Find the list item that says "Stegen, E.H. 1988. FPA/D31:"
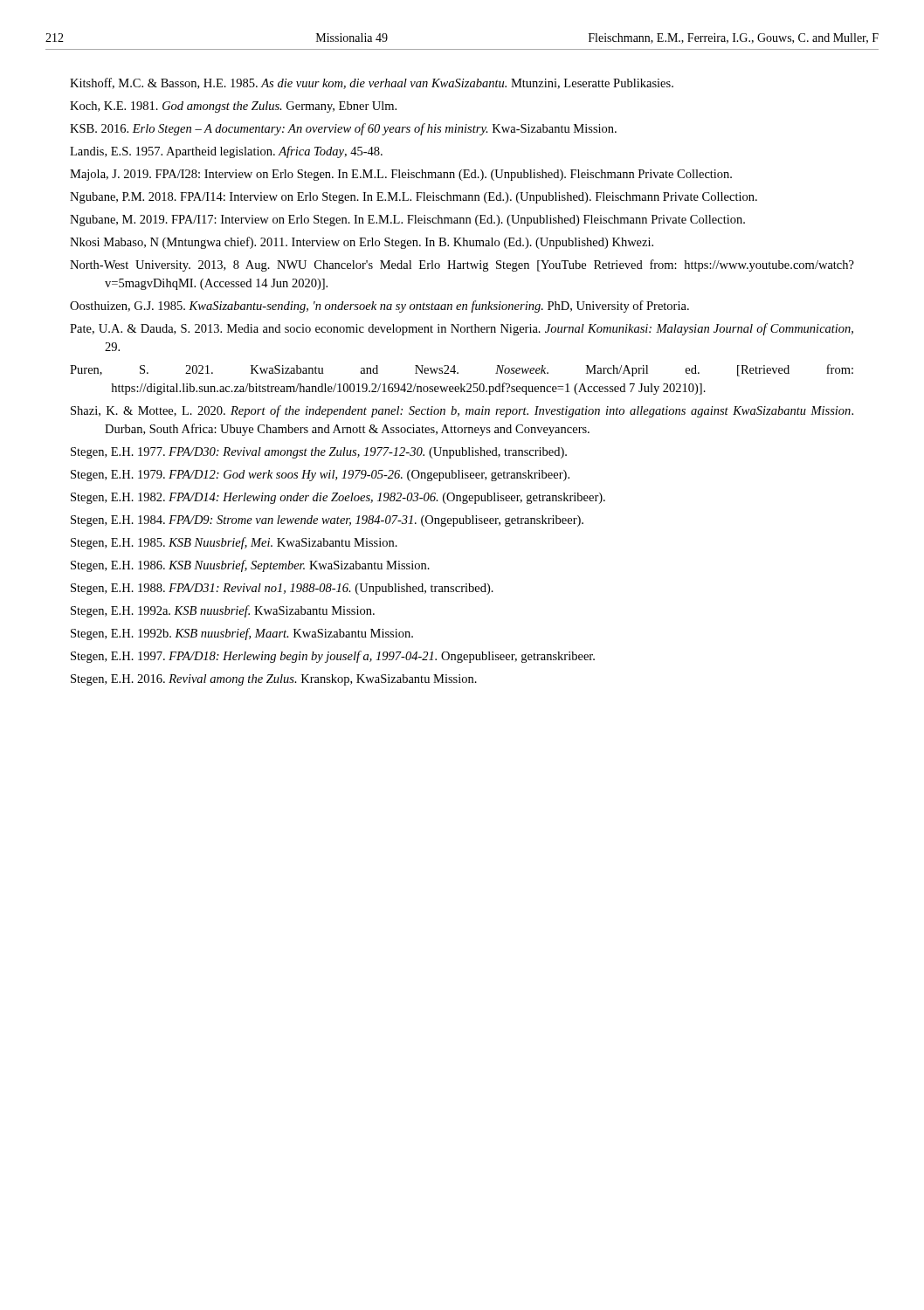The height and width of the screenshot is (1310, 924). pos(282,588)
